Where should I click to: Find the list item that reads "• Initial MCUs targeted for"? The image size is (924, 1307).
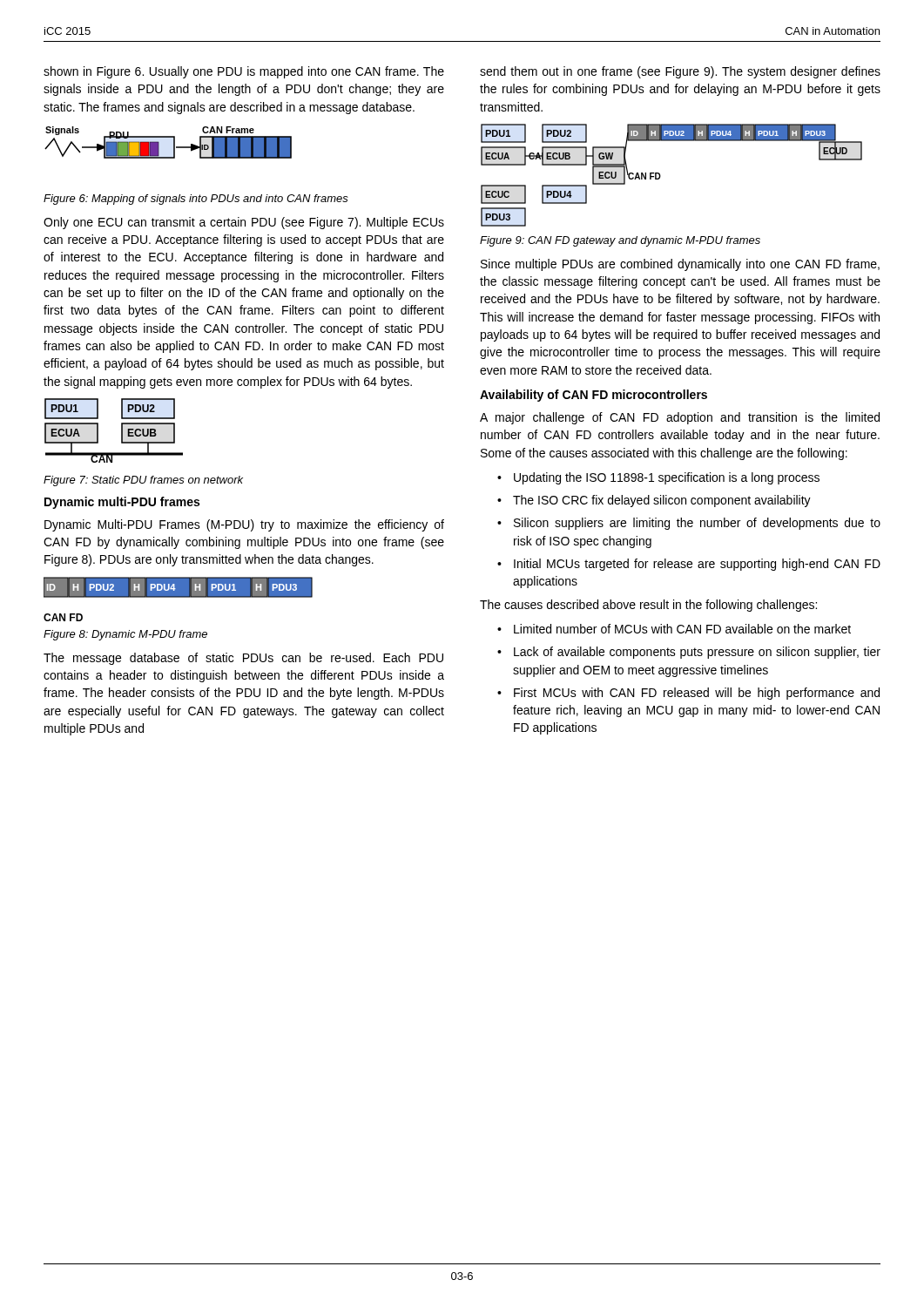click(x=689, y=573)
